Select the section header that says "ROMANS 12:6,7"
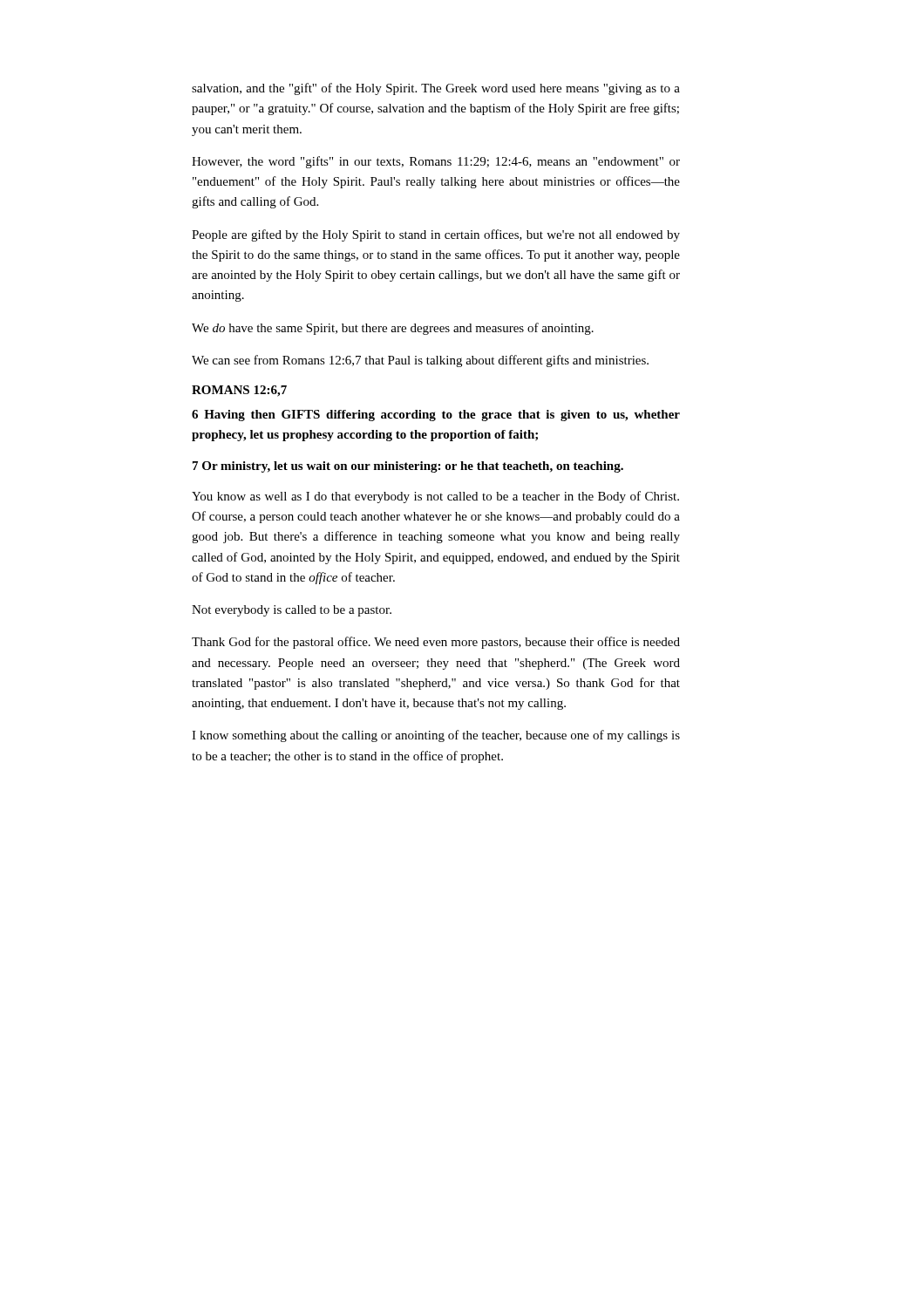This screenshot has width=924, height=1308. point(239,390)
